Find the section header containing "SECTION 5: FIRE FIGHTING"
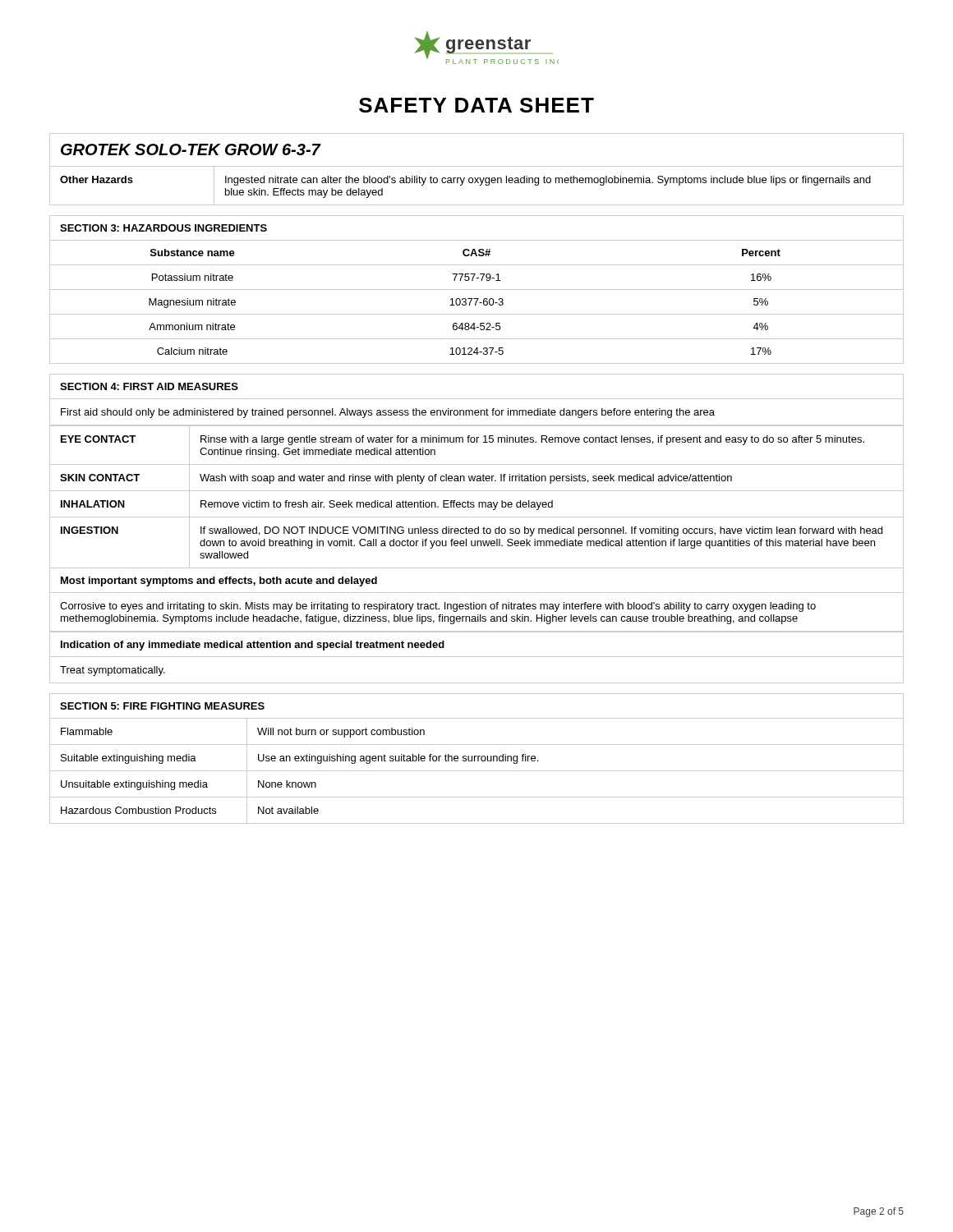The image size is (953, 1232). point(162,706)
